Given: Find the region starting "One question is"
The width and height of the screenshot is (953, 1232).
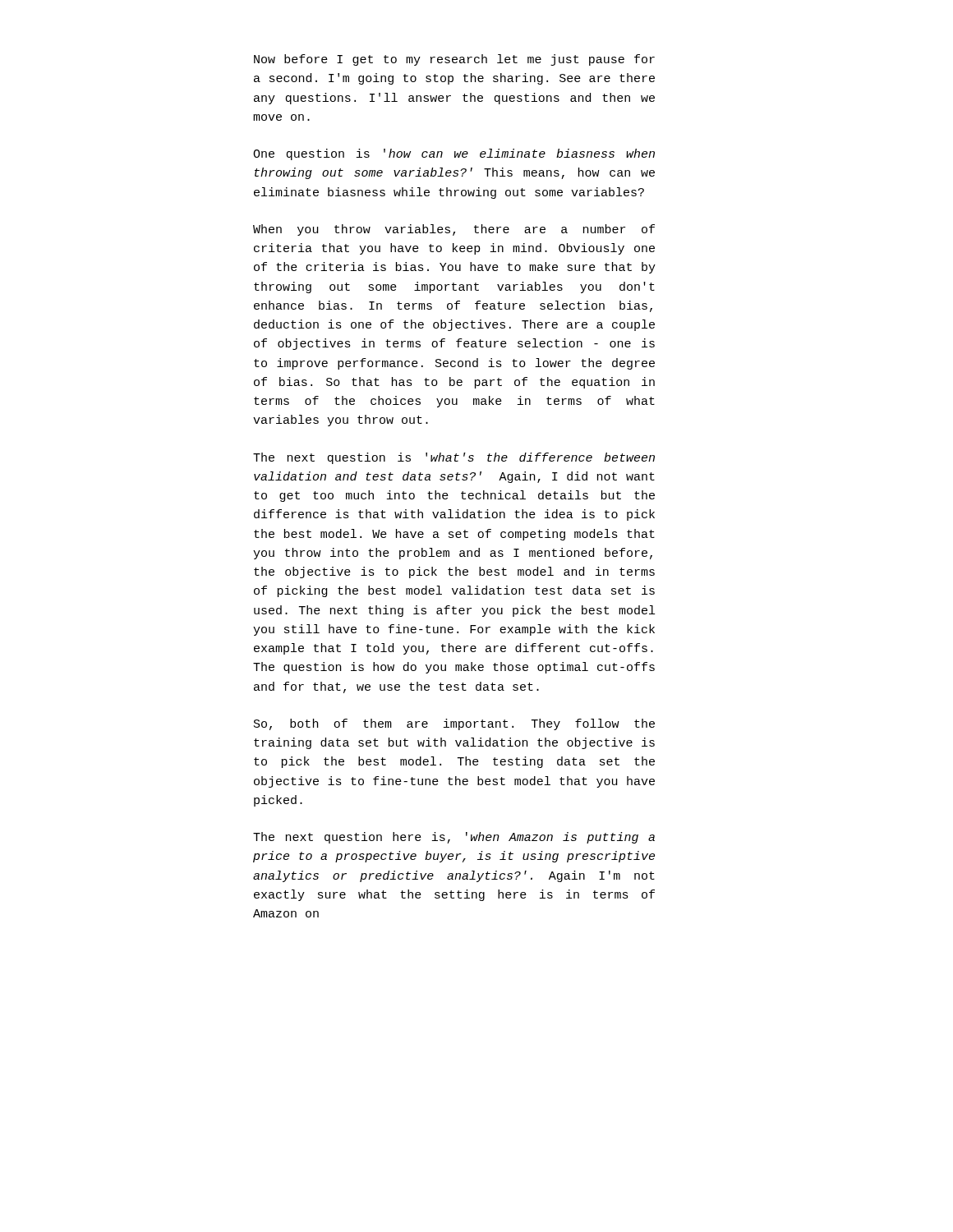Looking at the screenshot, I should (x=454, y=174).
